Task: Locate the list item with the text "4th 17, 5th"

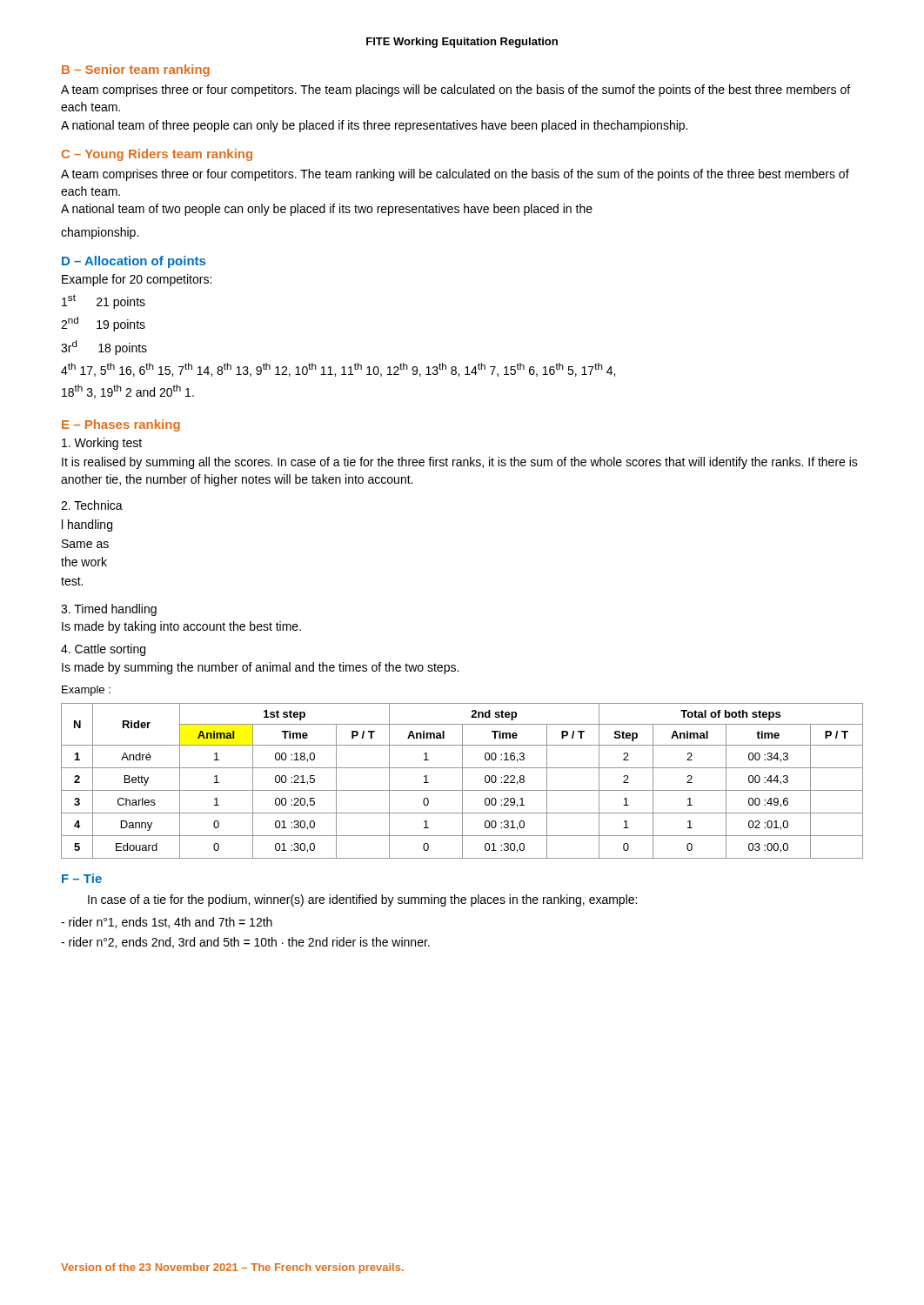Action: tap(339, 380)
